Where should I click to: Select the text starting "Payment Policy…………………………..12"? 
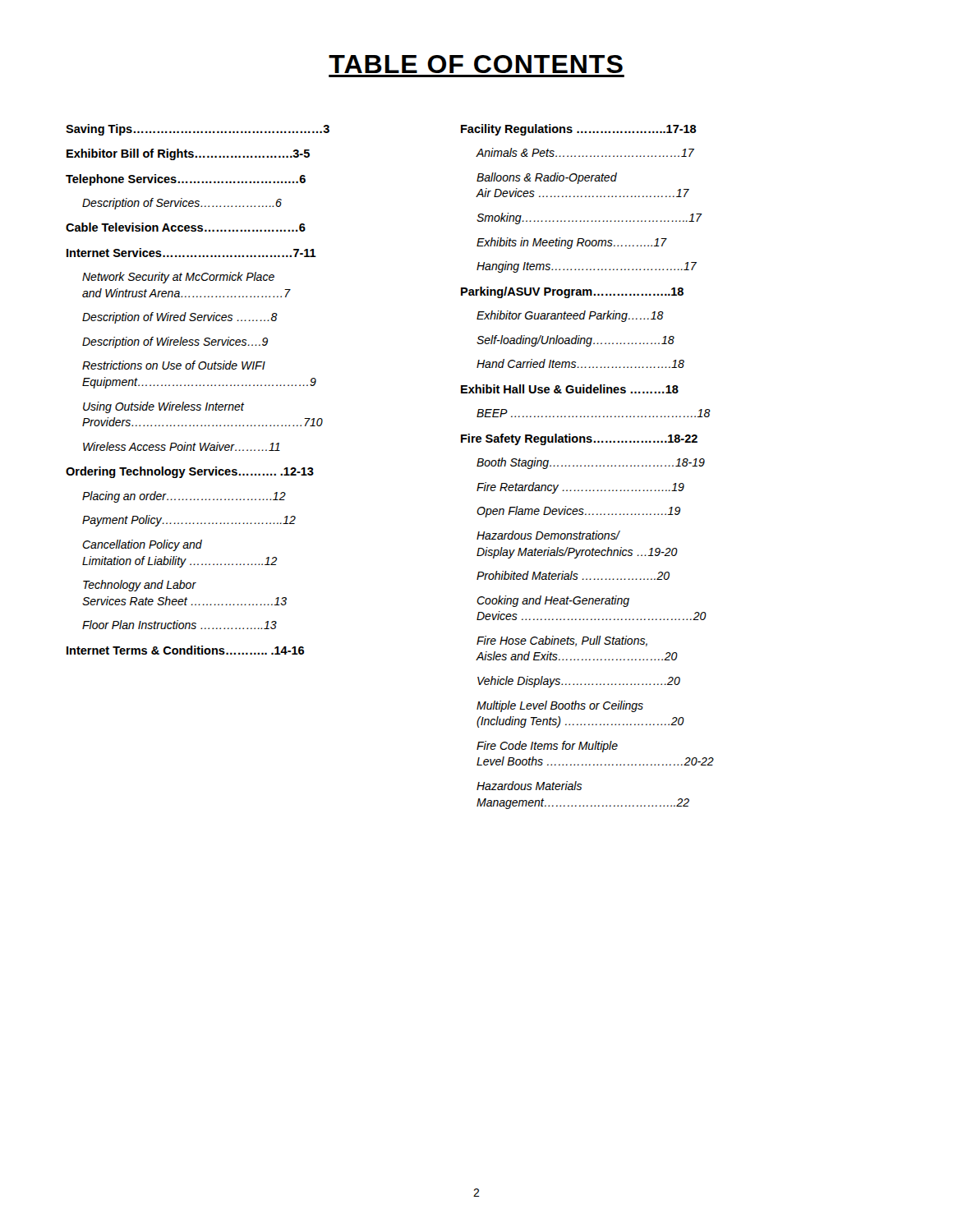189,520
